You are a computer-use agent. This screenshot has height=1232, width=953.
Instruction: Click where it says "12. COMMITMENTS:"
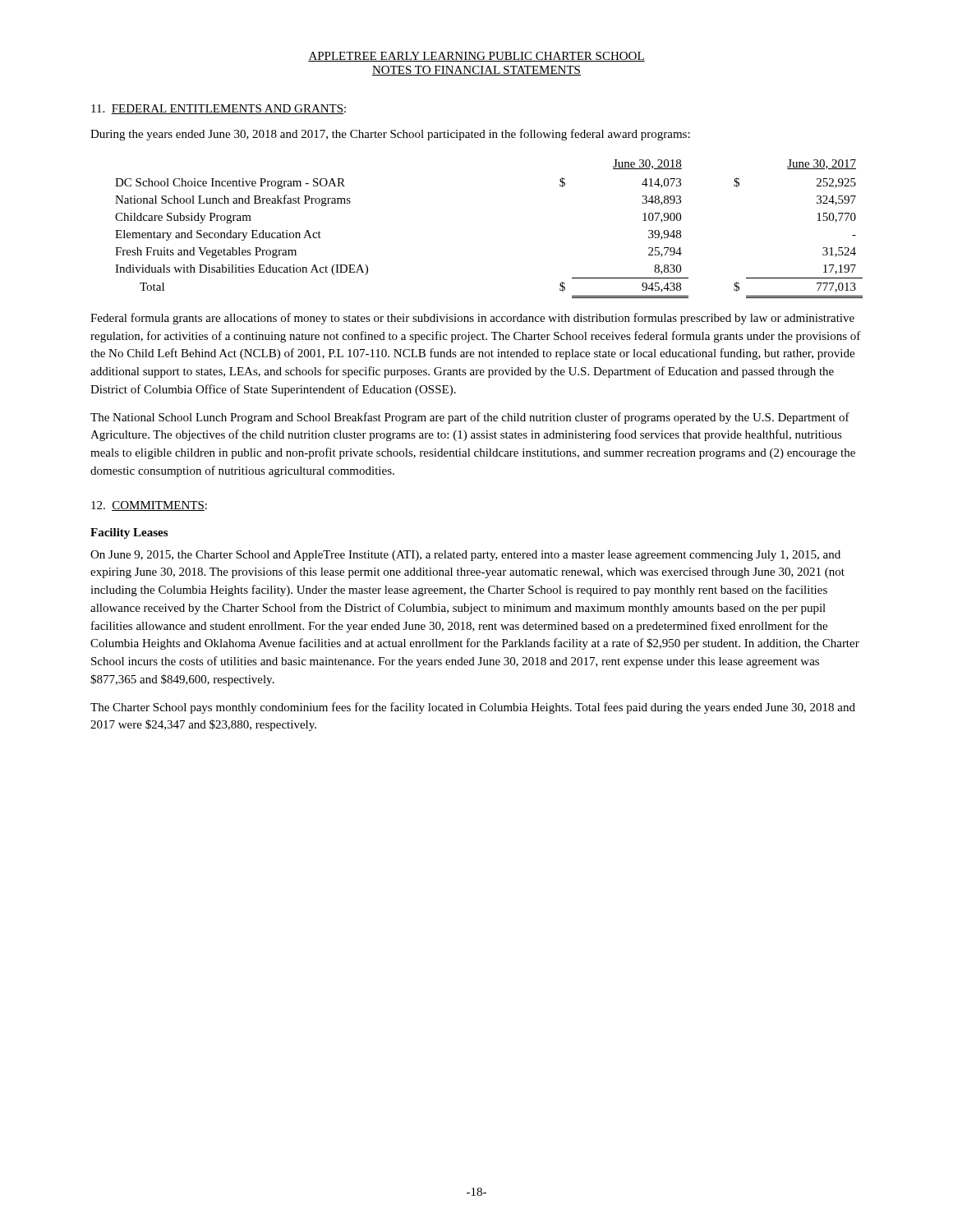[x=149, y=505]
